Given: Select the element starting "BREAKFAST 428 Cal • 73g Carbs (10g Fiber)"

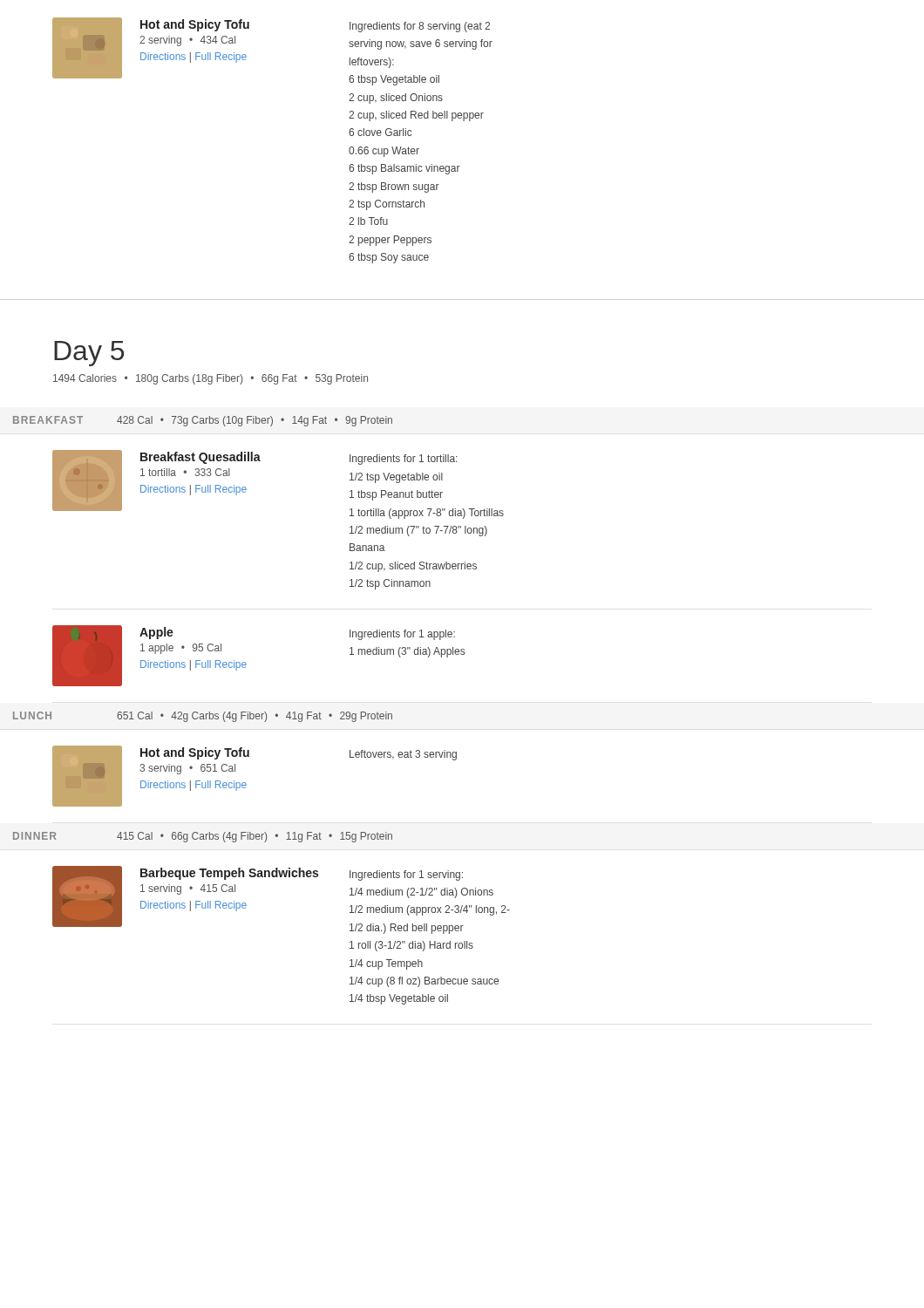Looking at the screenshot, I should tap(203, 421).
